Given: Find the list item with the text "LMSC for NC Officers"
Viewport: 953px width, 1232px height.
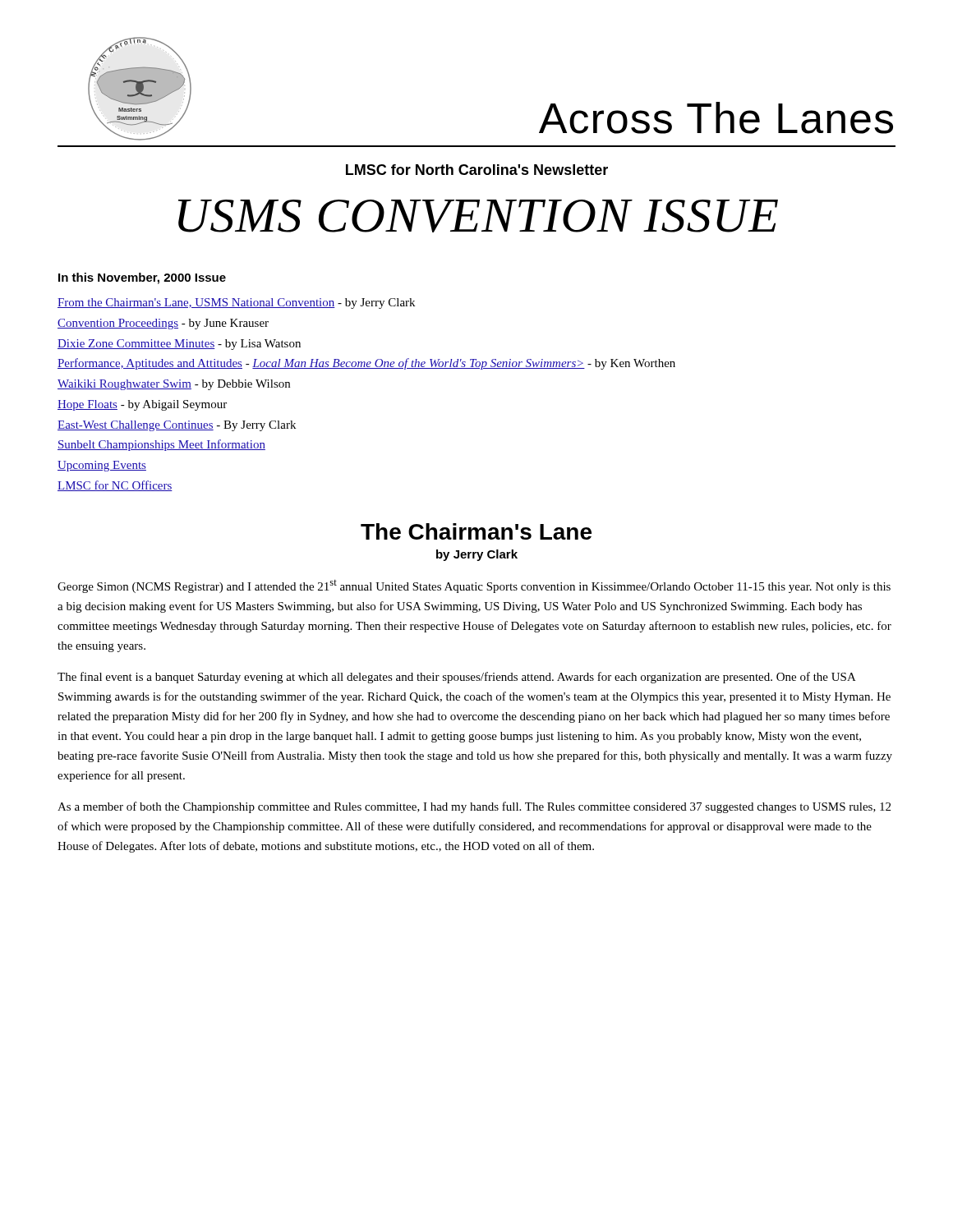Looking at the screenshot, I should pos(115,485).
